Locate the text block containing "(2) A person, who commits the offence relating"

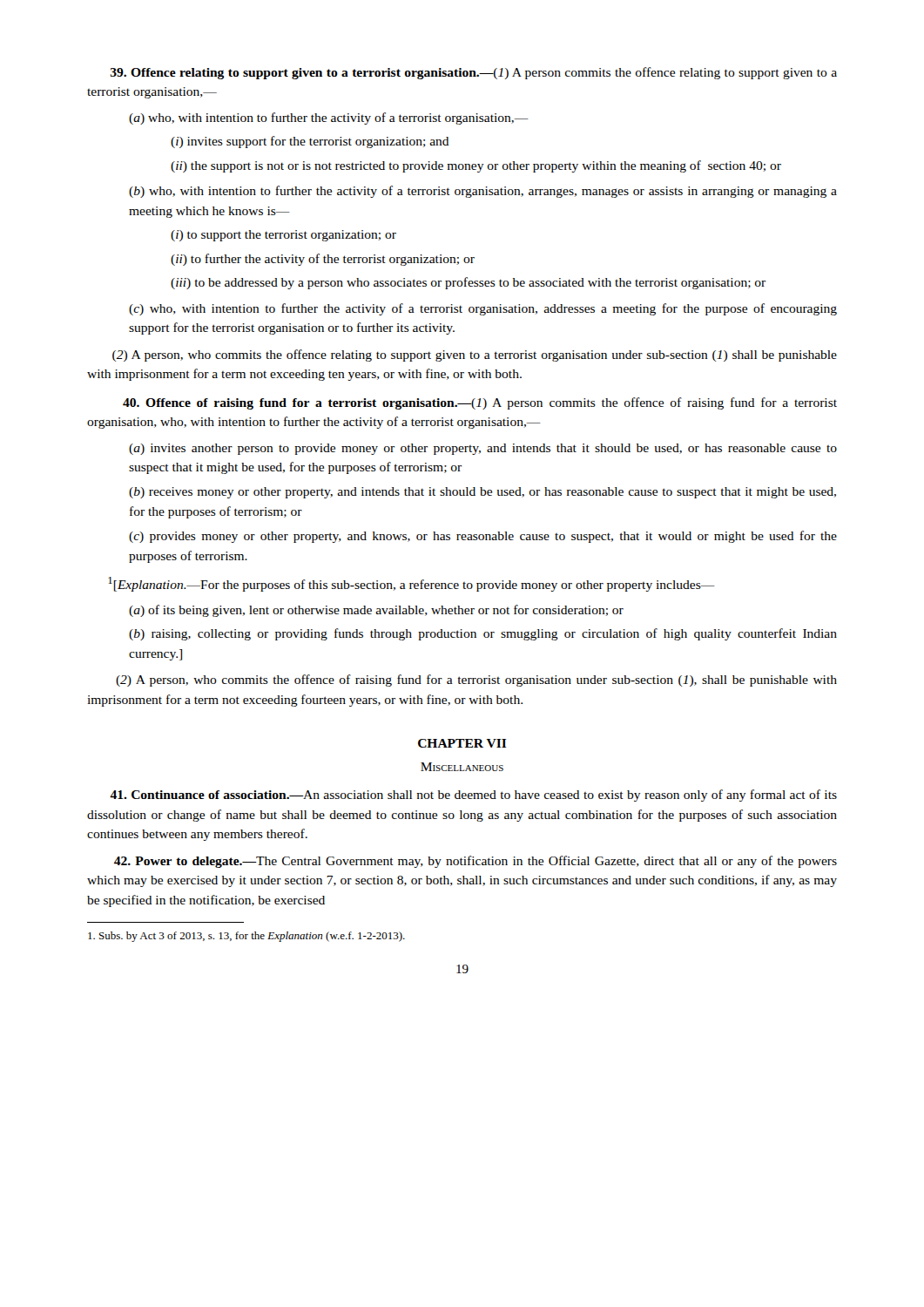(462, 364)
